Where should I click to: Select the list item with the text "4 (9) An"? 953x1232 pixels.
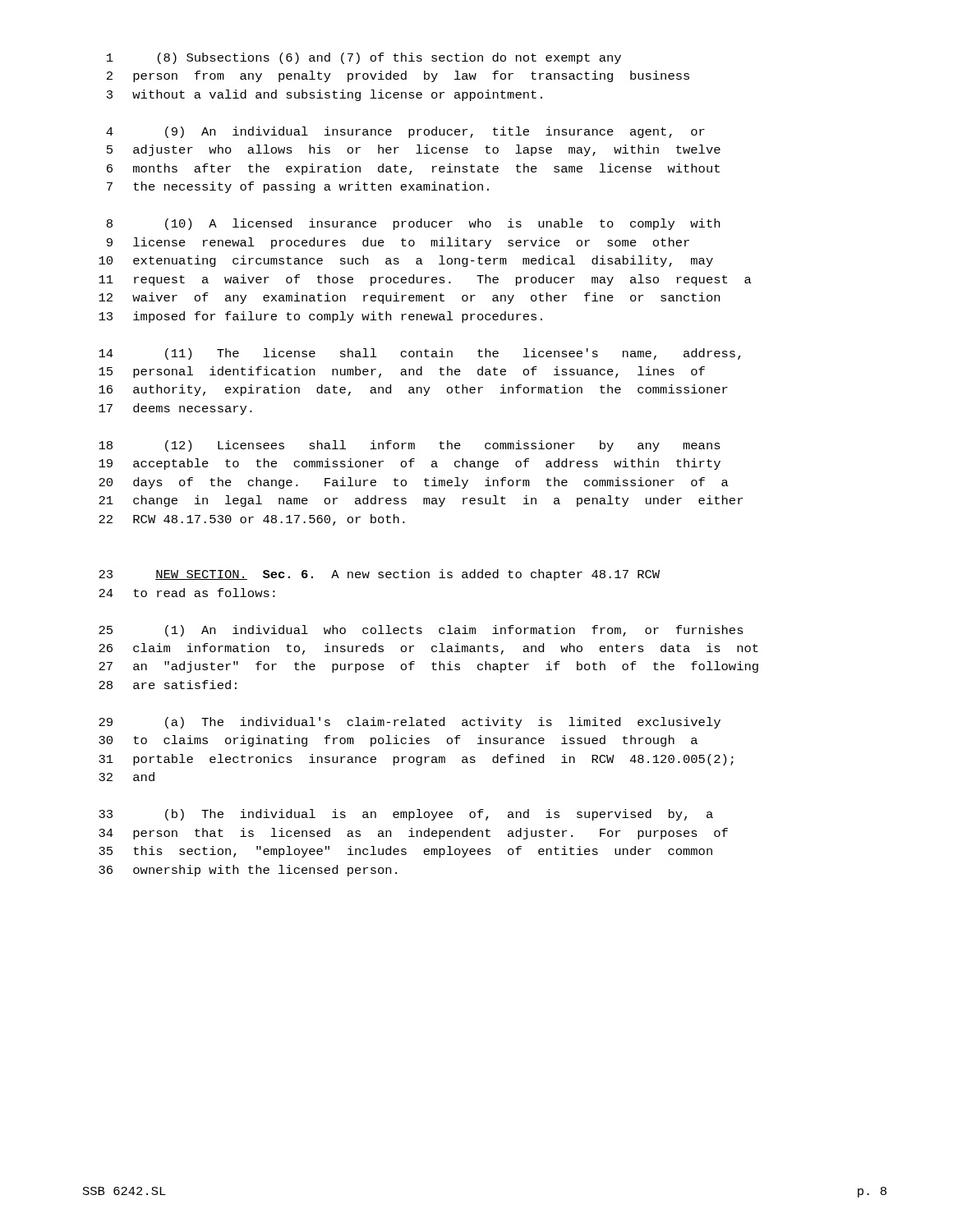tap(485, 160)
